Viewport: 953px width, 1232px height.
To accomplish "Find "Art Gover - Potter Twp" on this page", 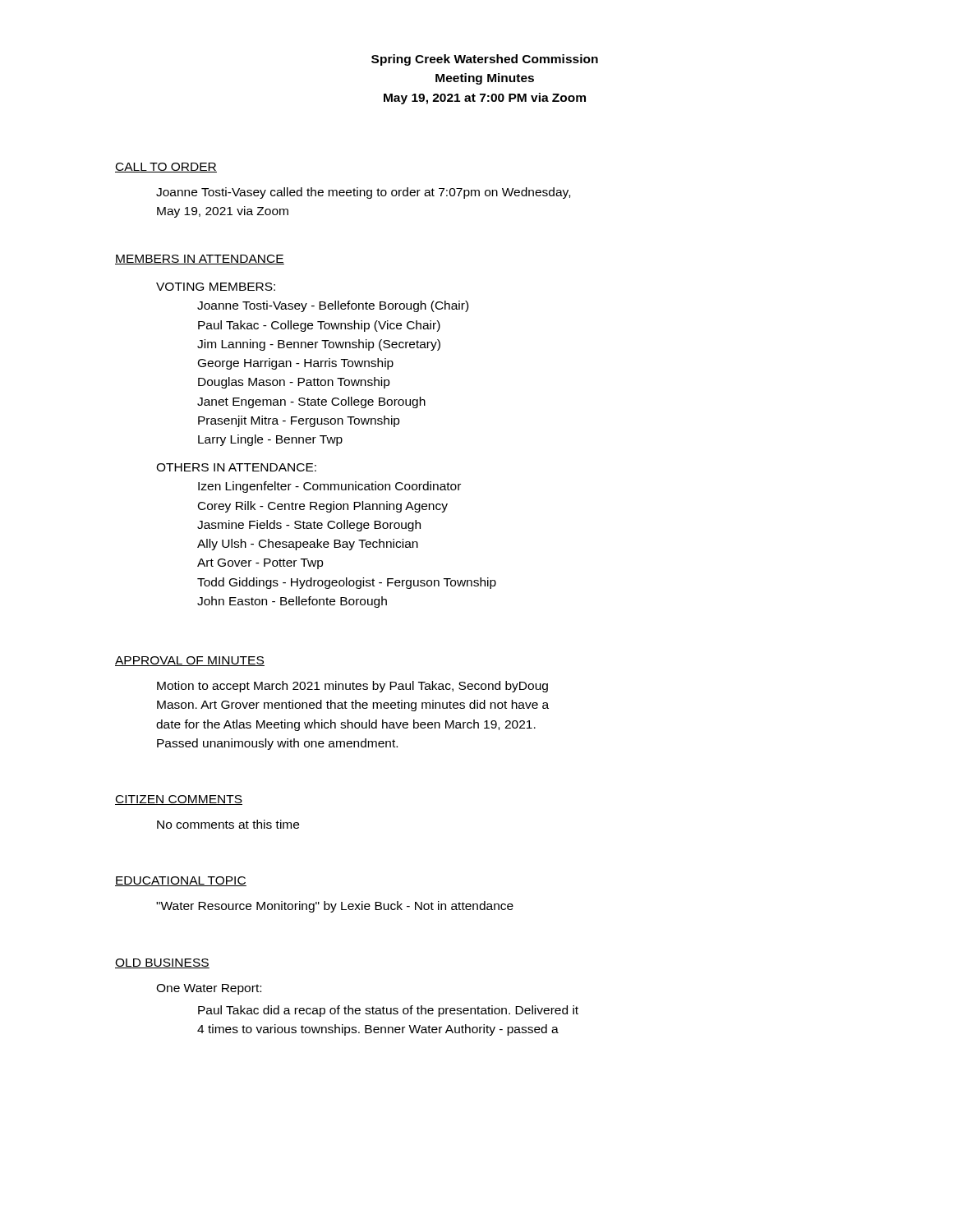I will pyautogui.click(x=260, y=562).
